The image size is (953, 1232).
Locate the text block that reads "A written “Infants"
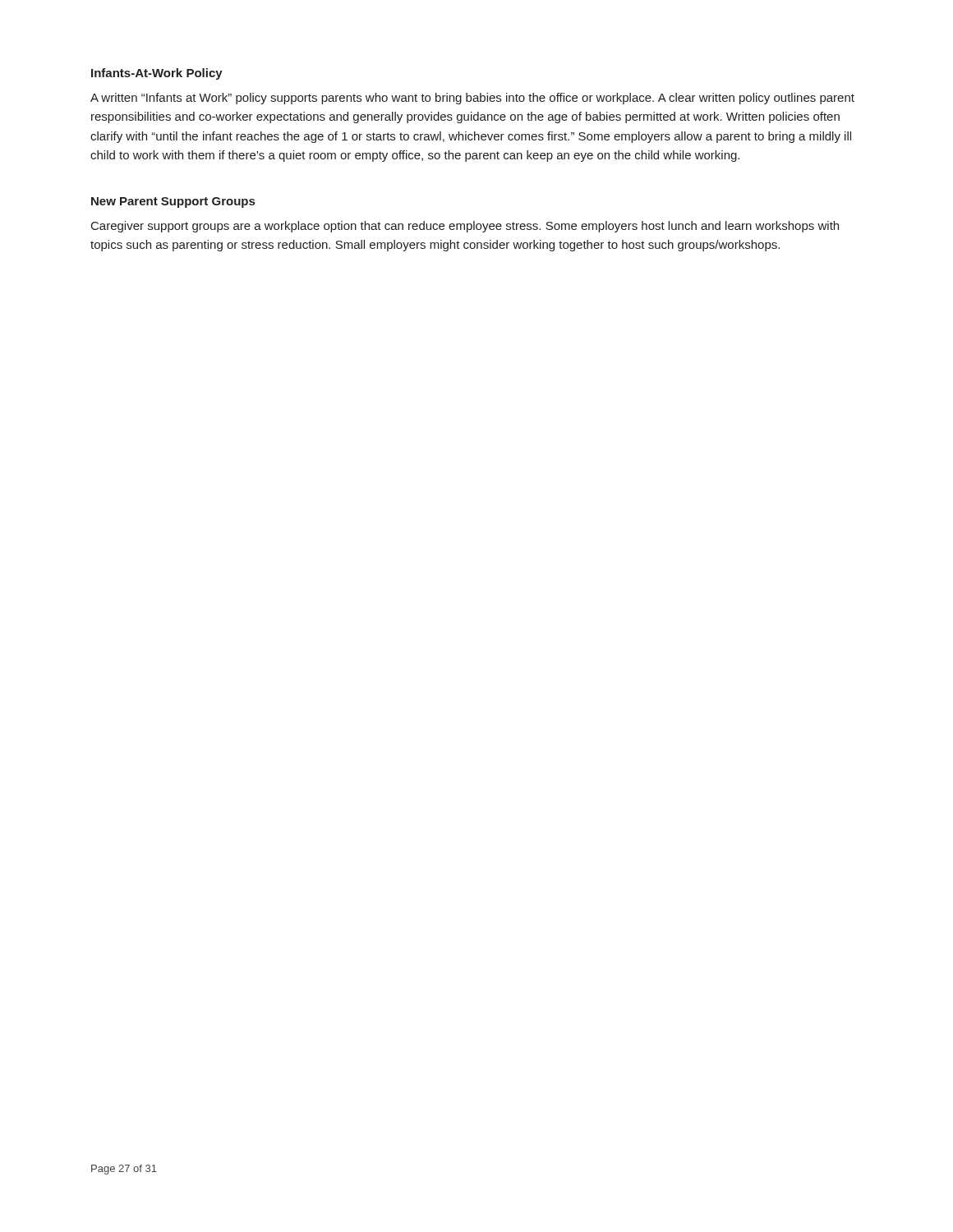tap(472, 126)
